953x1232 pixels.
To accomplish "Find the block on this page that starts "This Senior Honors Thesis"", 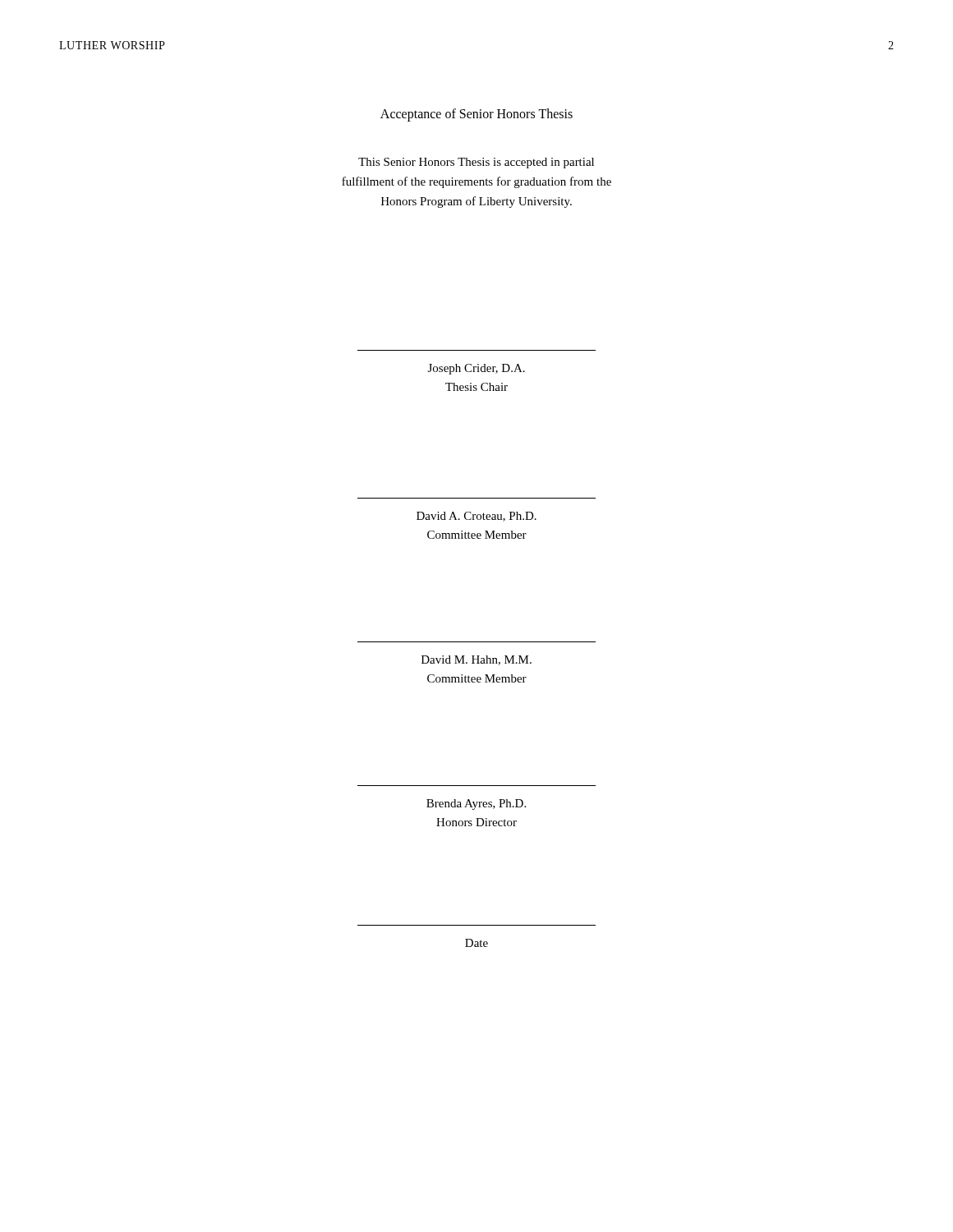I will click(476, 182).
